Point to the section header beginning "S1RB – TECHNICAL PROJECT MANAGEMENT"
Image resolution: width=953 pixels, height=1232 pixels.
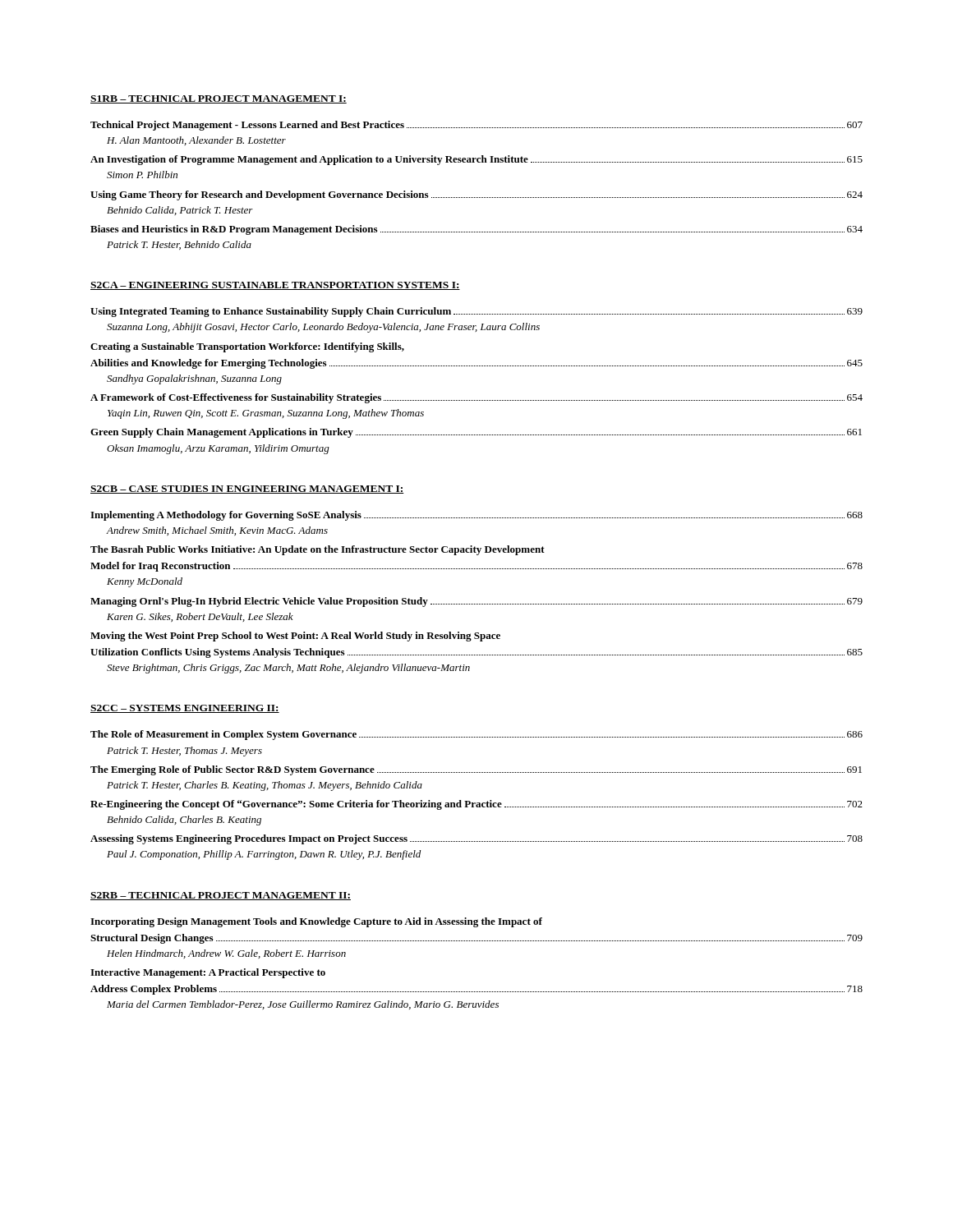click(x=219, y=99)
